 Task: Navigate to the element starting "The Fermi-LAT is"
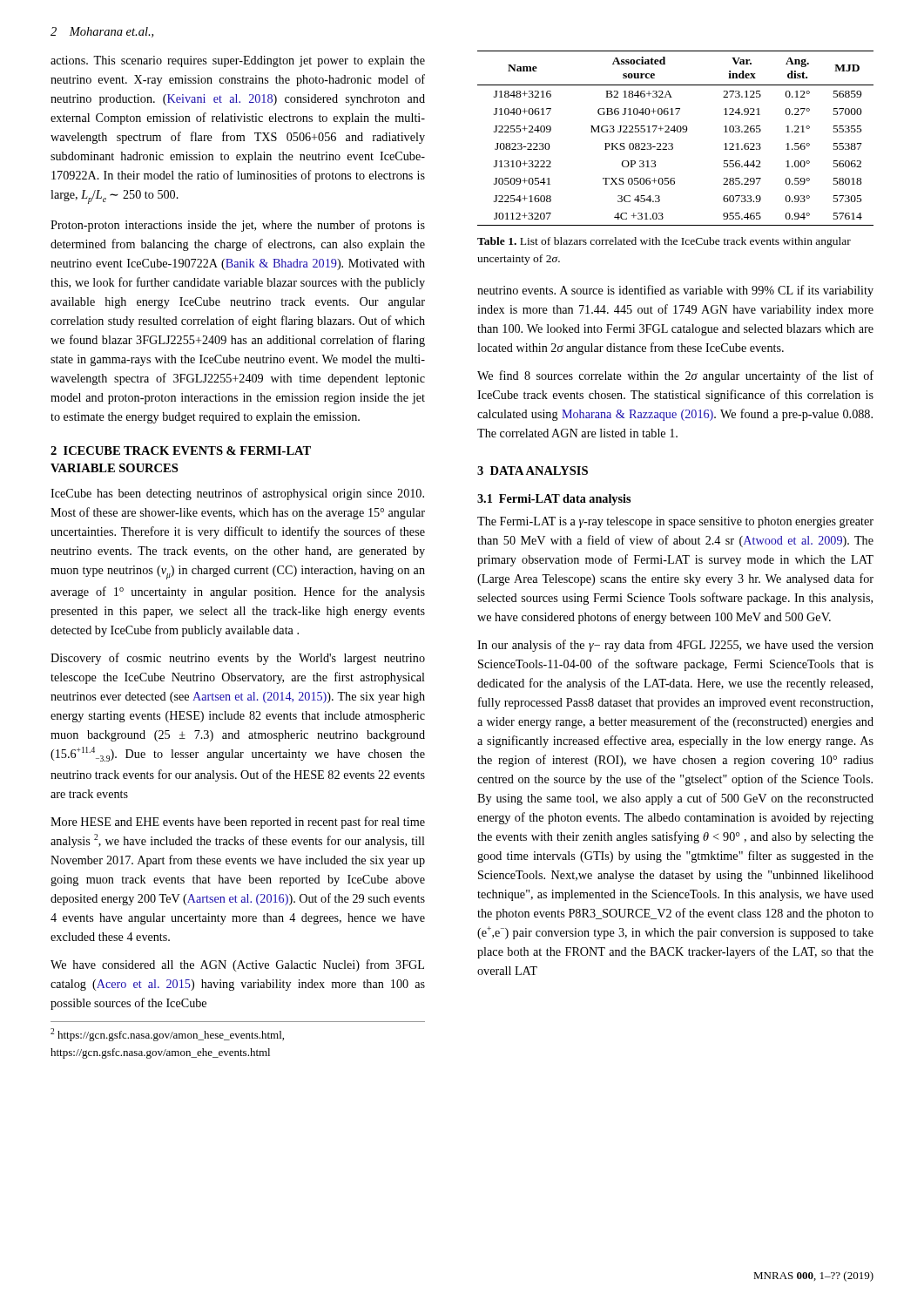[675, 569]
